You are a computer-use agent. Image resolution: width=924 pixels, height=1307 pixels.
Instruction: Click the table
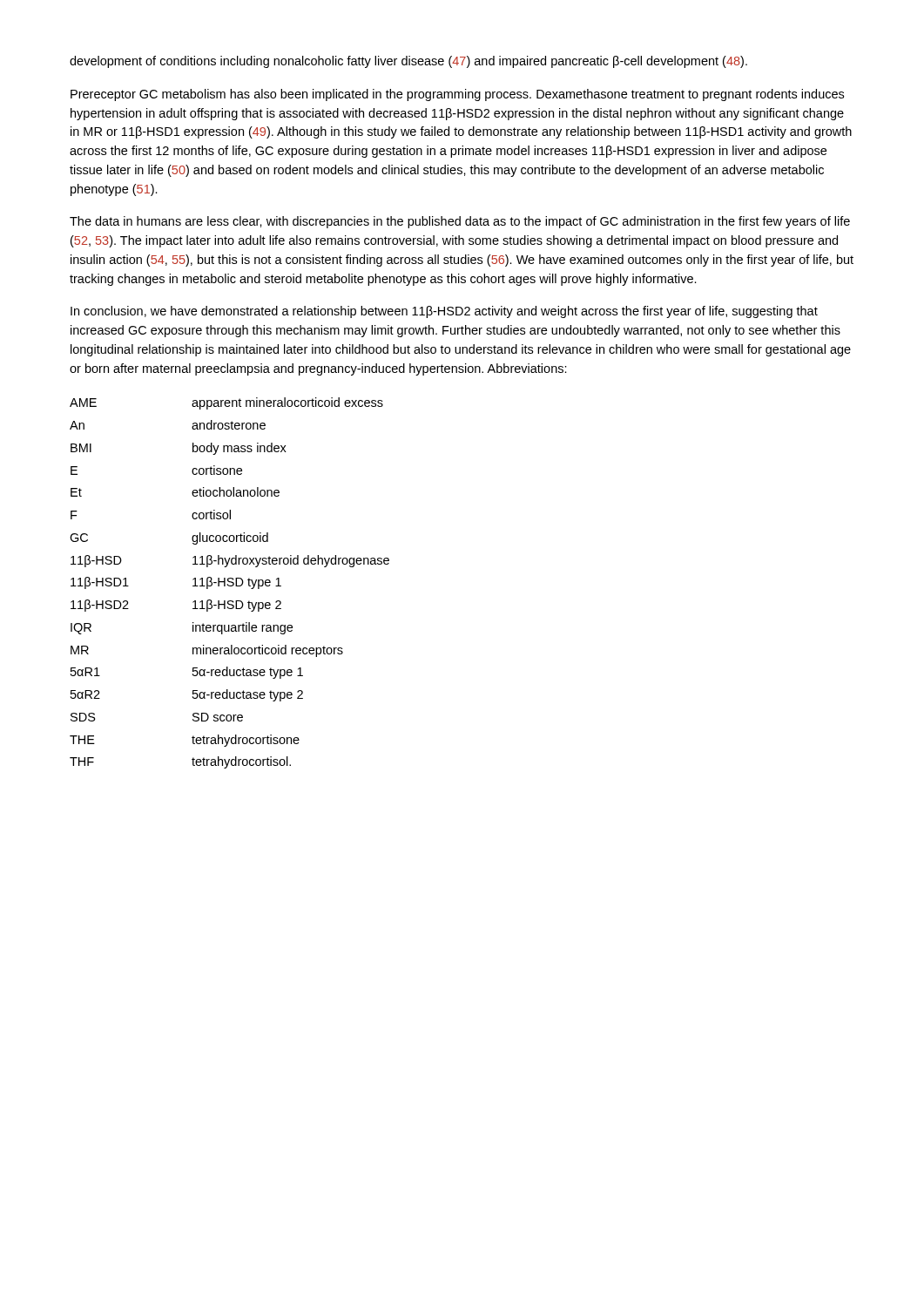(462, 583)
